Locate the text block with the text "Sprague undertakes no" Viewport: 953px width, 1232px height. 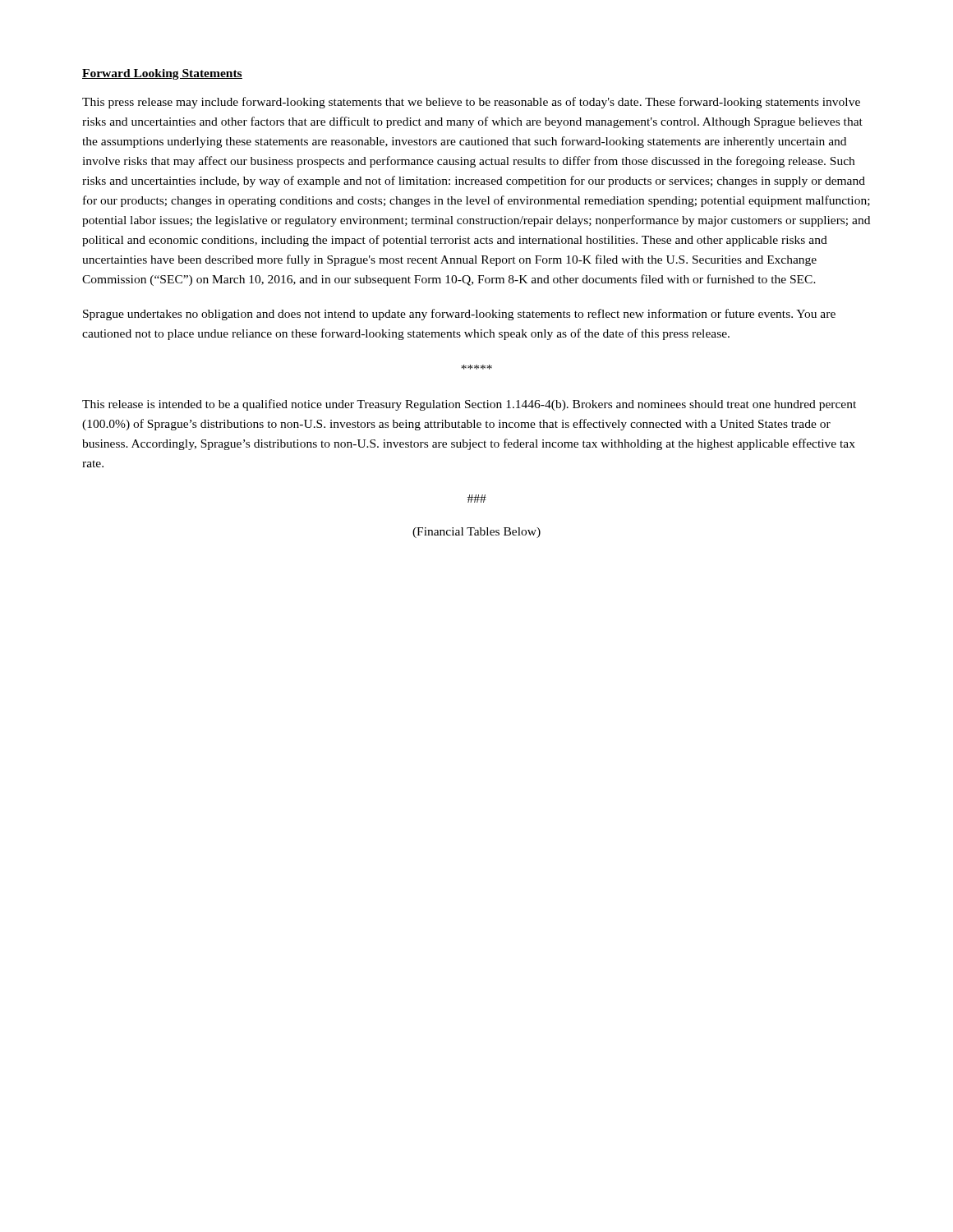pos(459,323)
